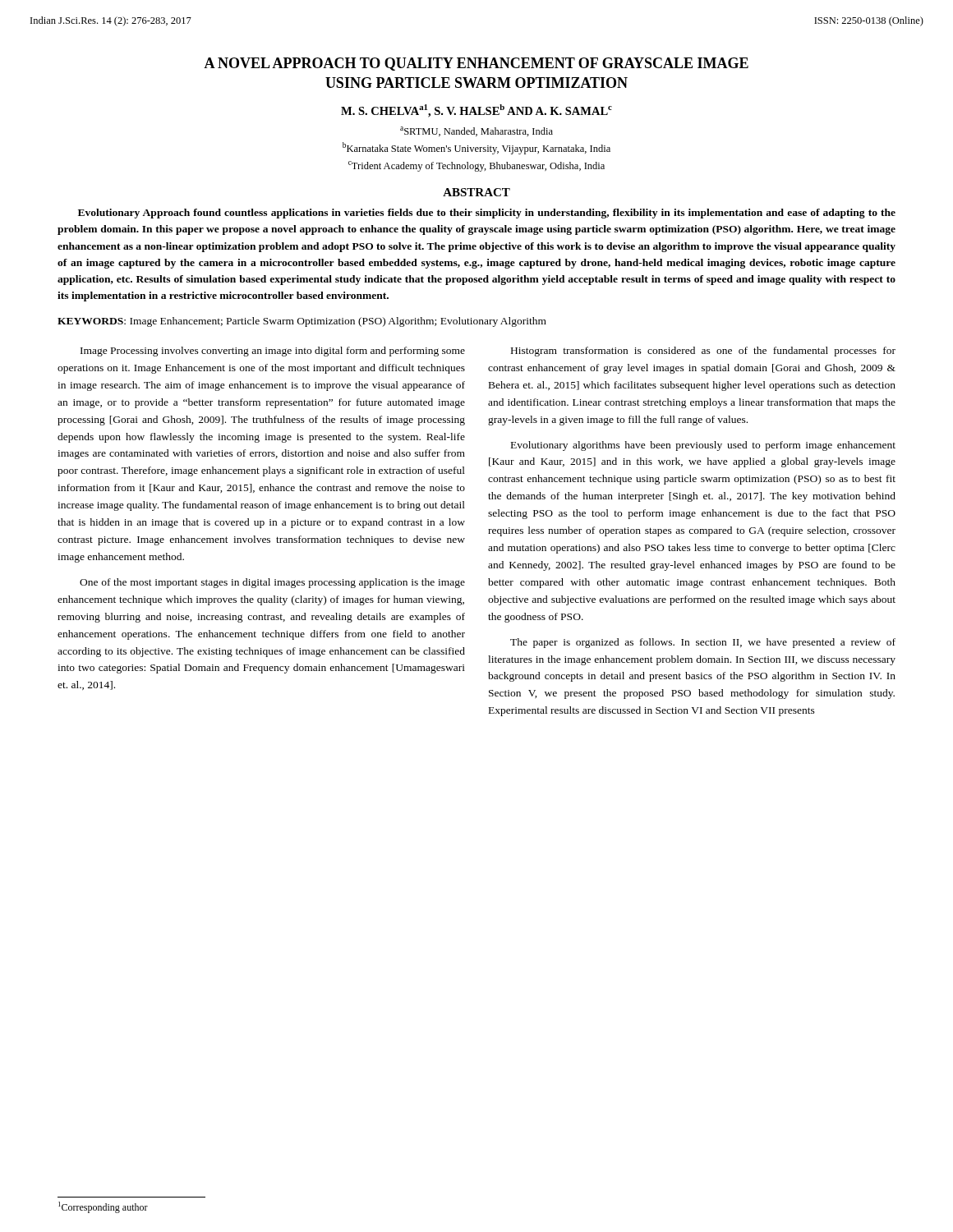Locate the block of text that opens with "Histogram transformation is considered as one of"
The image size is (953, 1232).
[x=692, y=531]
